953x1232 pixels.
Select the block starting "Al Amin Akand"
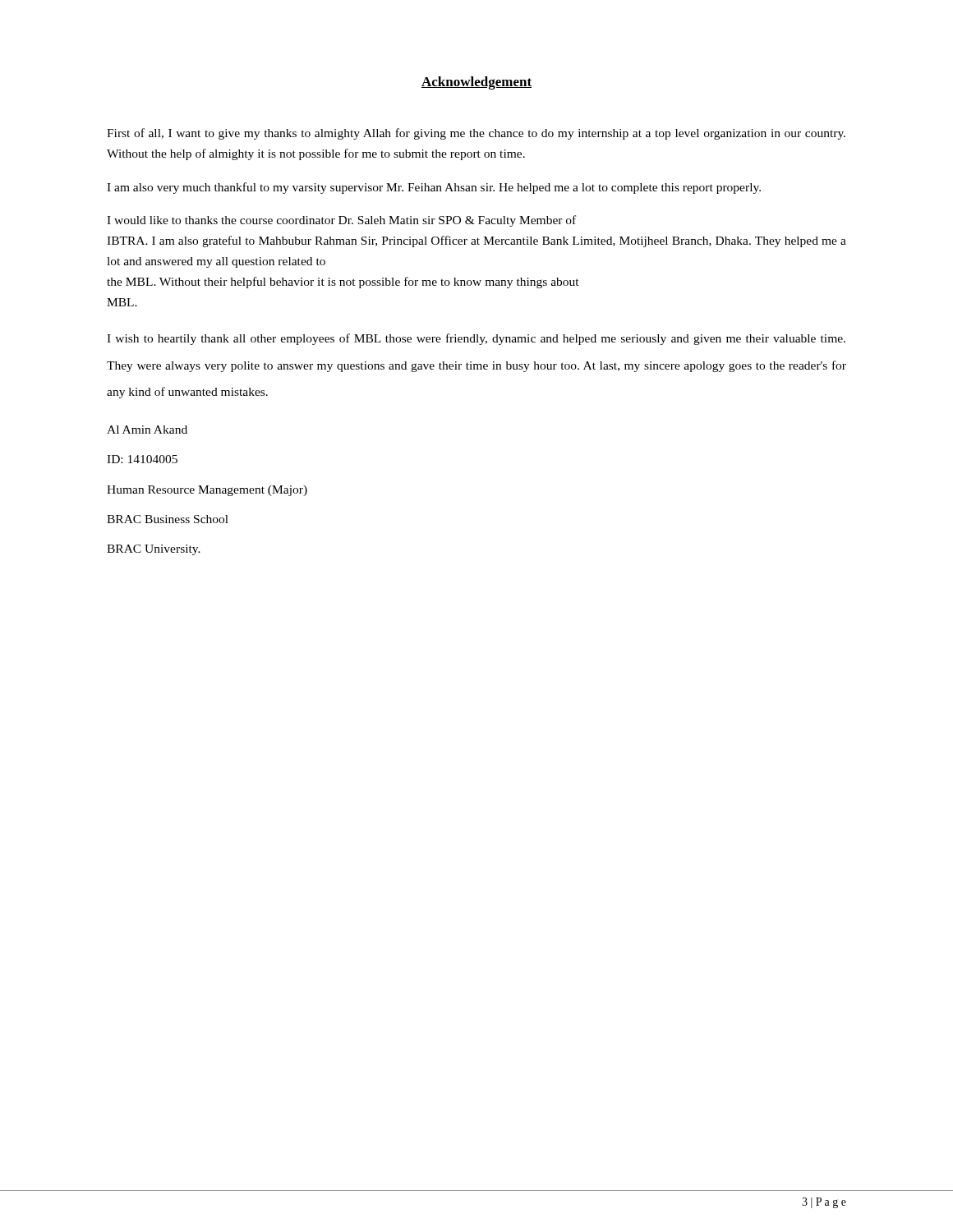[147, 429]
